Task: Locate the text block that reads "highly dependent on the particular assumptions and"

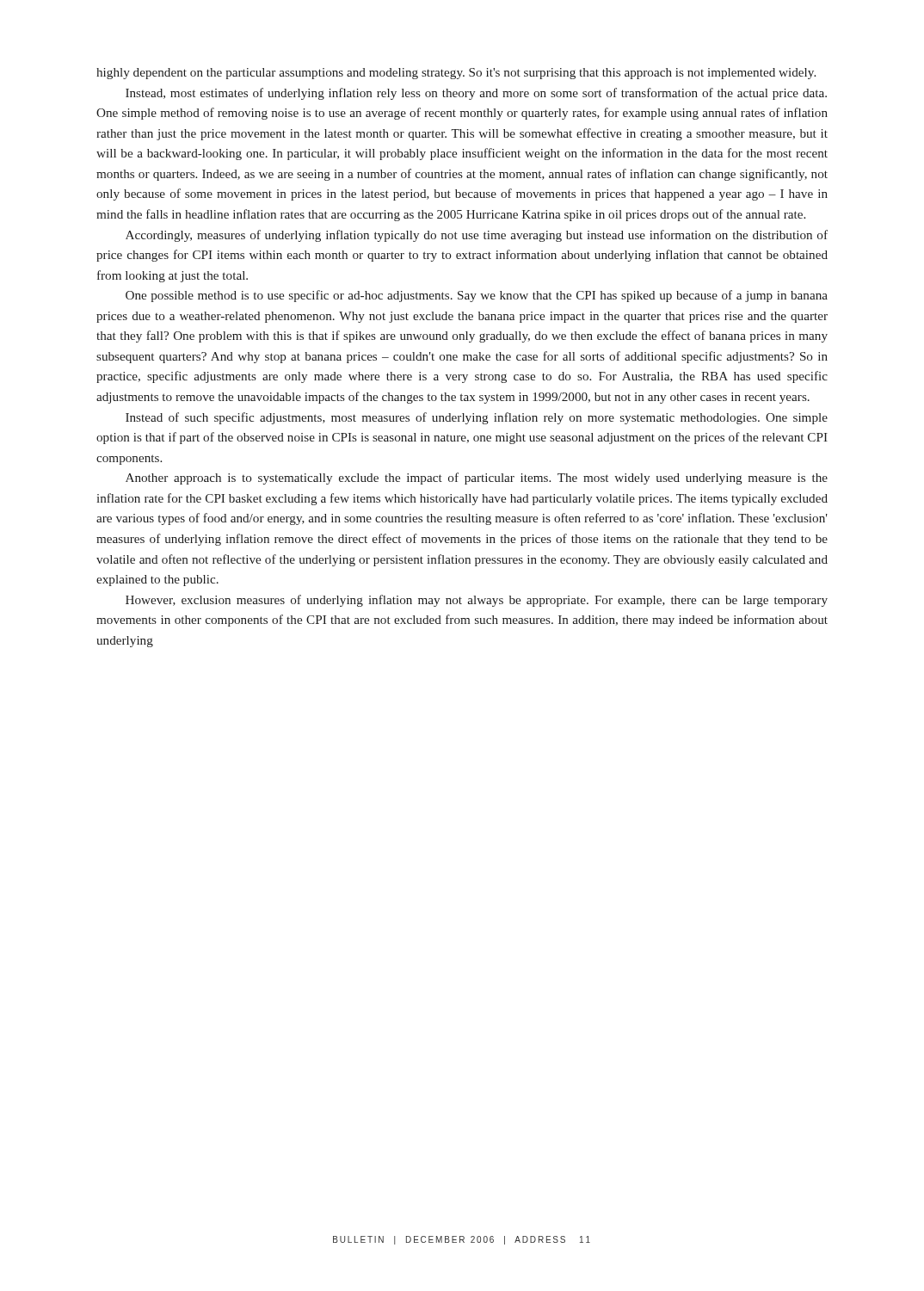Action: (x=462, y=72)
